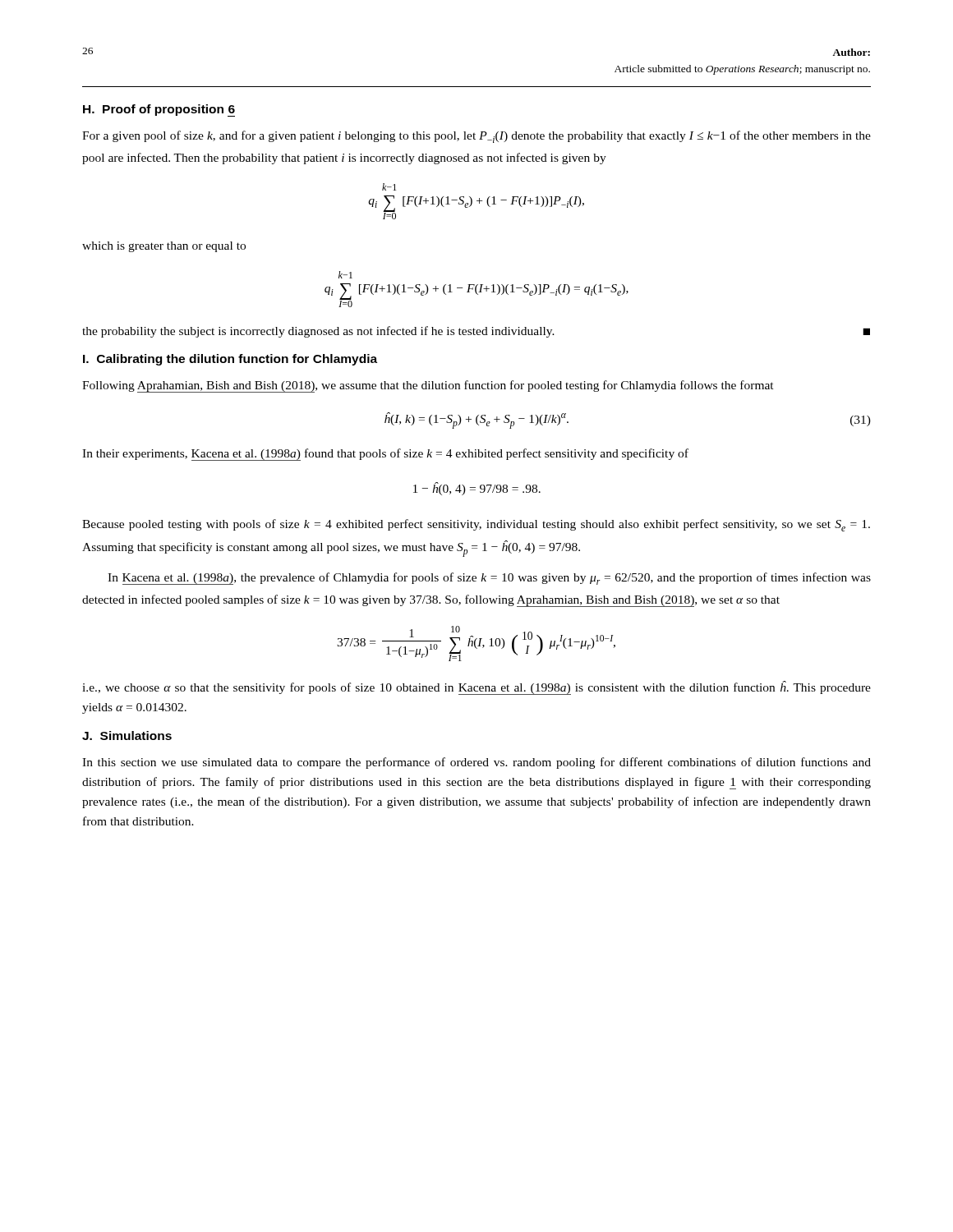The height and width of the screenshot is (1232, 953).
Task: Click the passage that begins "In this section we use simulated"
Action: point(476,792)
